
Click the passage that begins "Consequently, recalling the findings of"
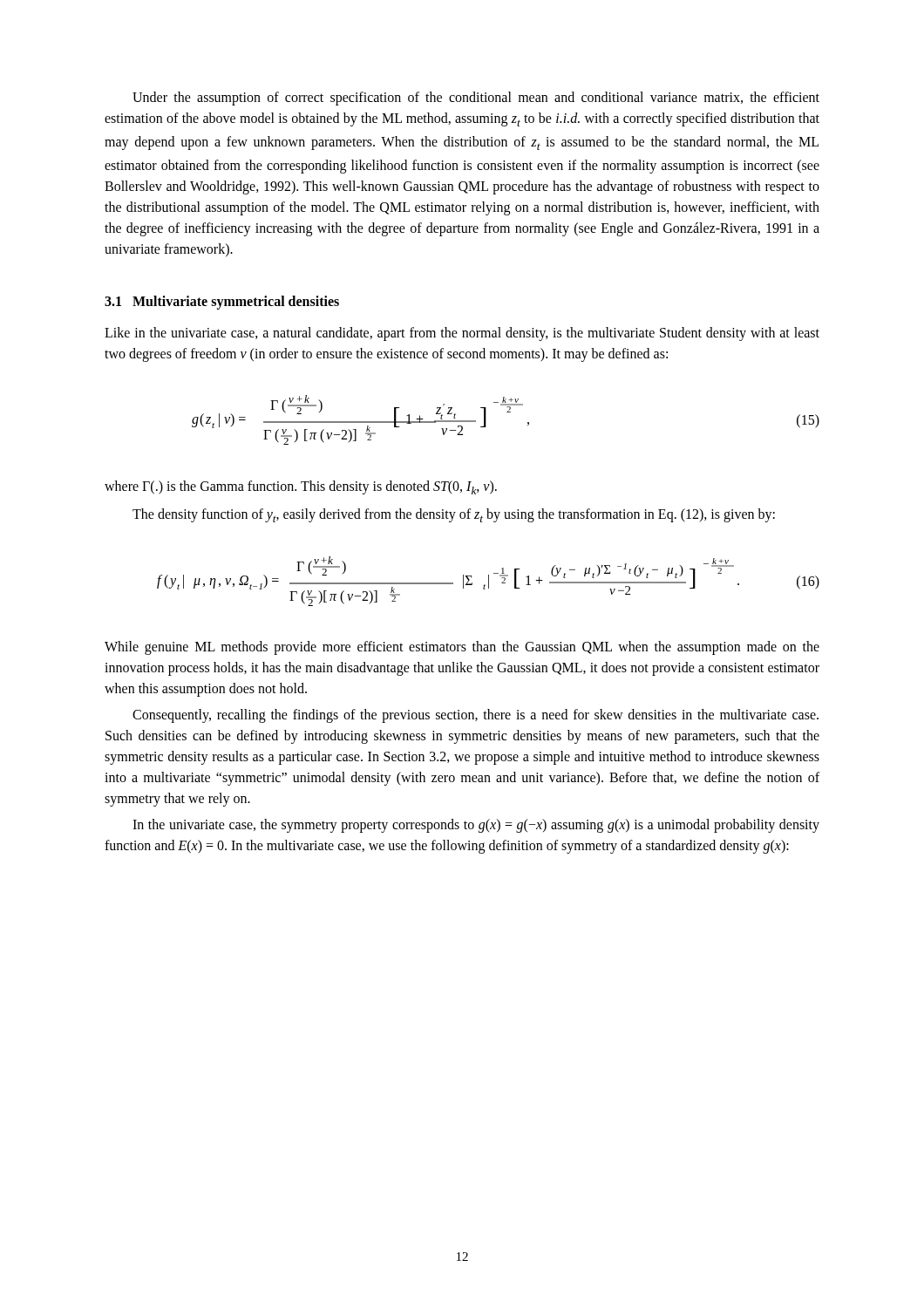click(462, 756)
